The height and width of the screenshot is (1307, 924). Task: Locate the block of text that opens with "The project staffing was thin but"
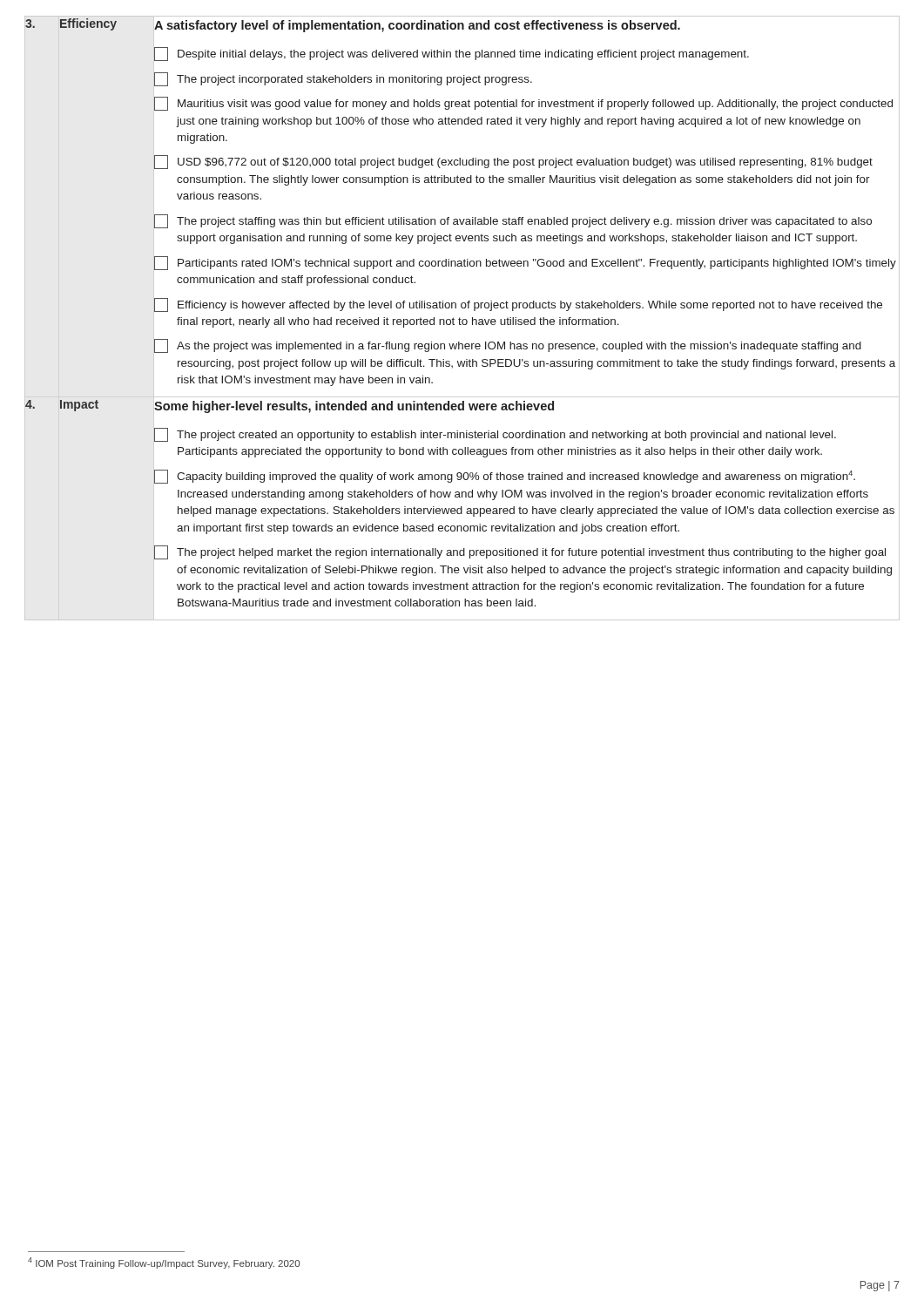click(526, 229)
